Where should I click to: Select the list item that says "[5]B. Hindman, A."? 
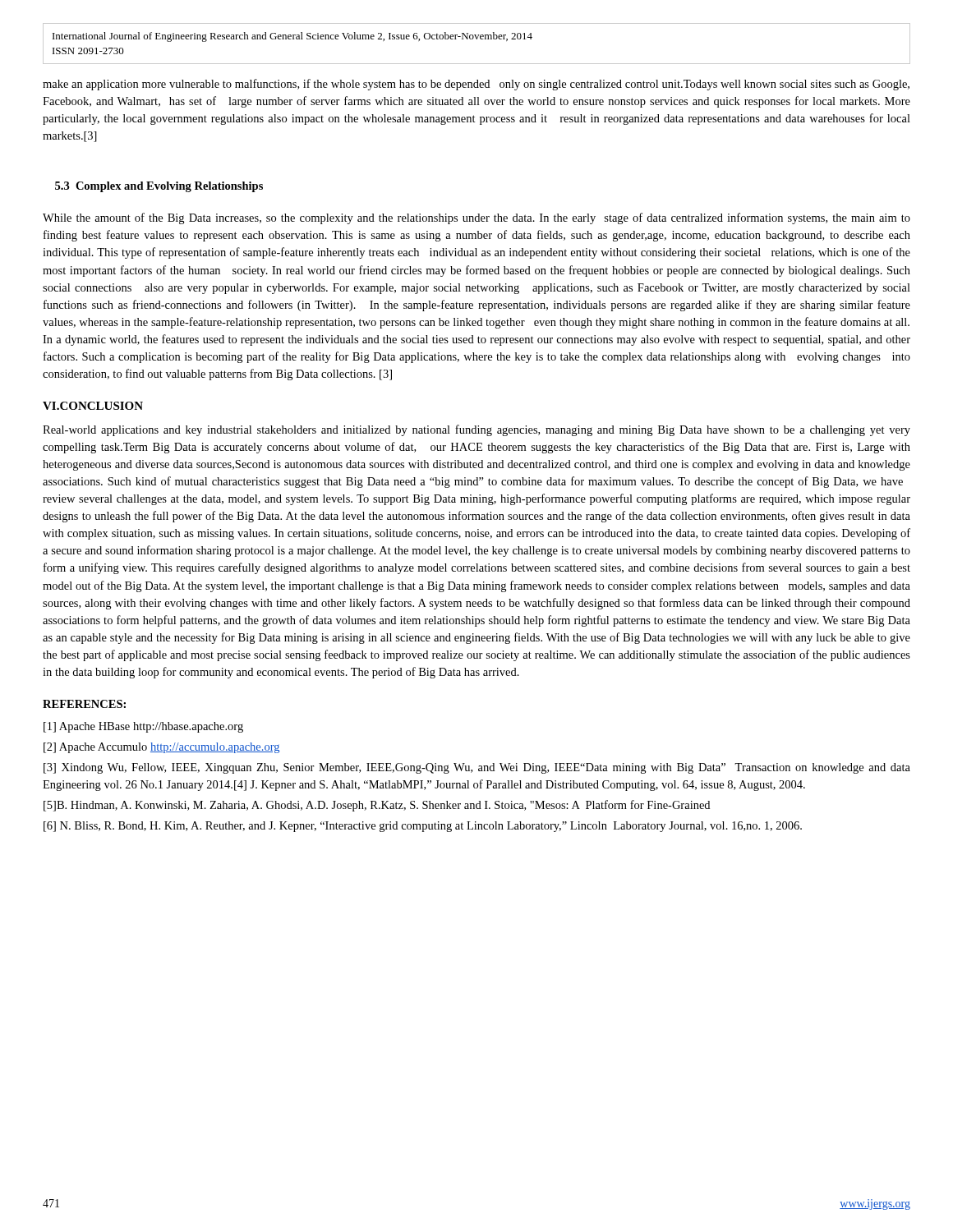pos(377,805)
